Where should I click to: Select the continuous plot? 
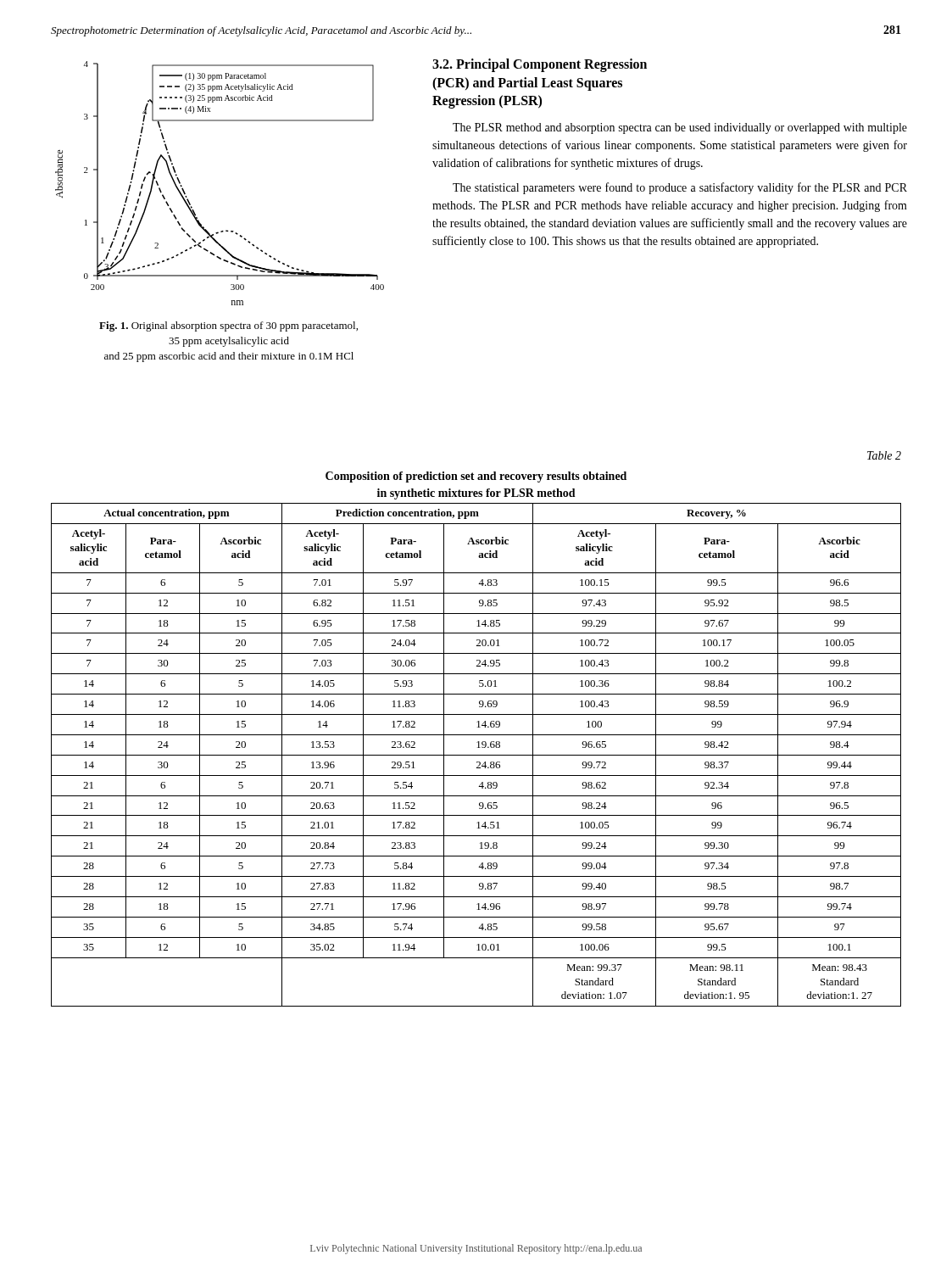(x=220, y=184)
